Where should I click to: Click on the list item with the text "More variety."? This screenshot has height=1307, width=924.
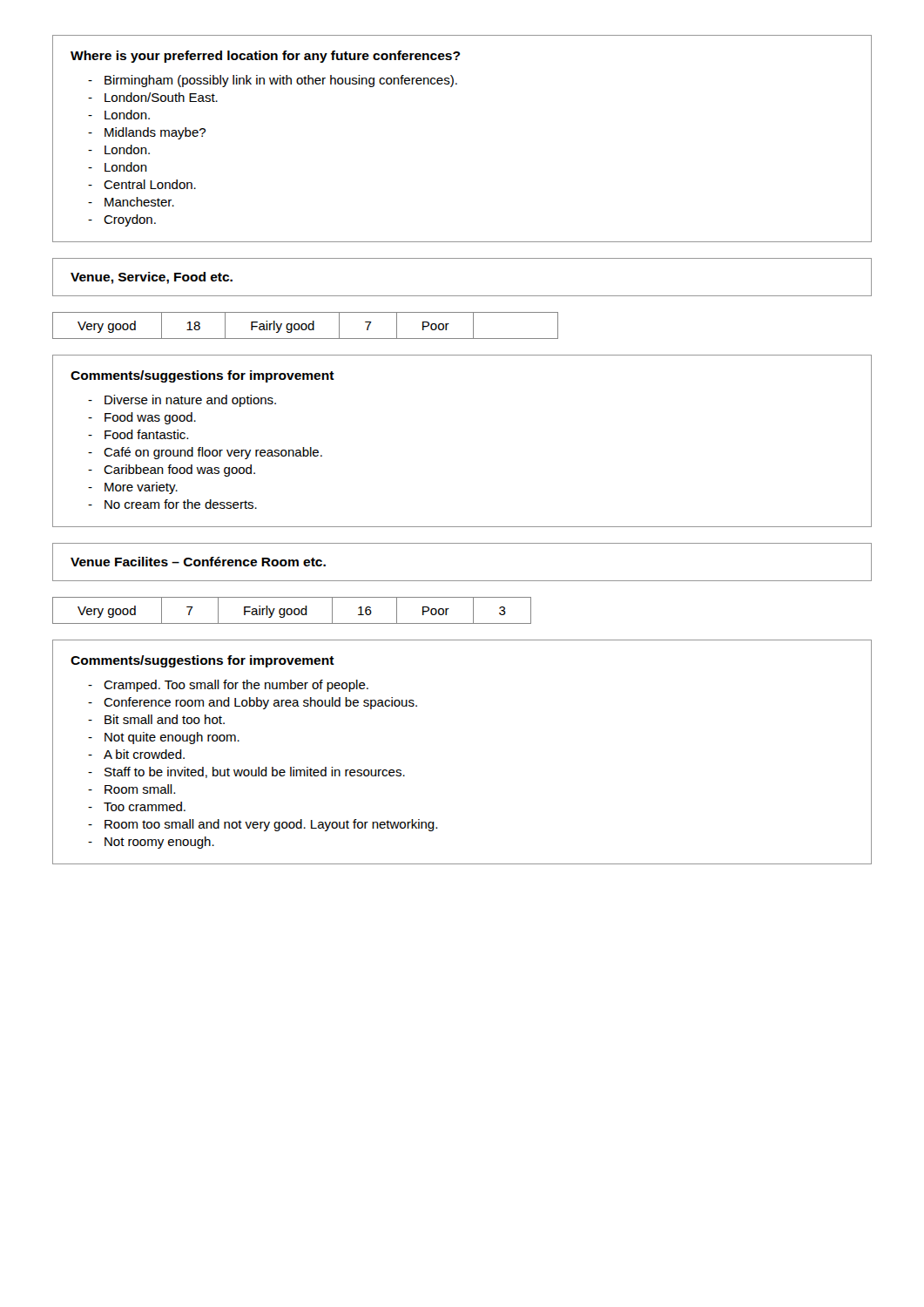point(141,487)
